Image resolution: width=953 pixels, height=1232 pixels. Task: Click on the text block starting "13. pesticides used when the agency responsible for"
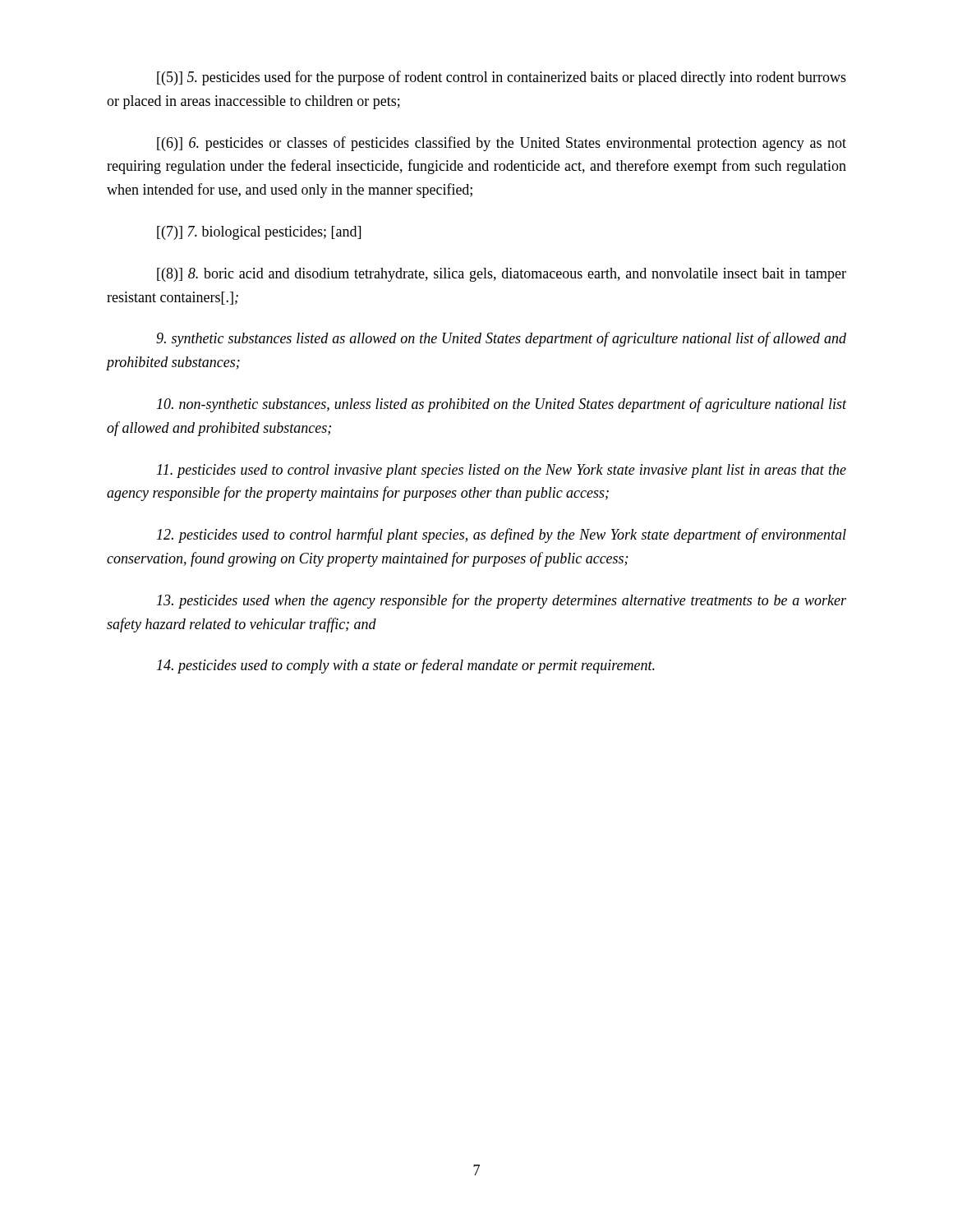[x=476, y=612]
